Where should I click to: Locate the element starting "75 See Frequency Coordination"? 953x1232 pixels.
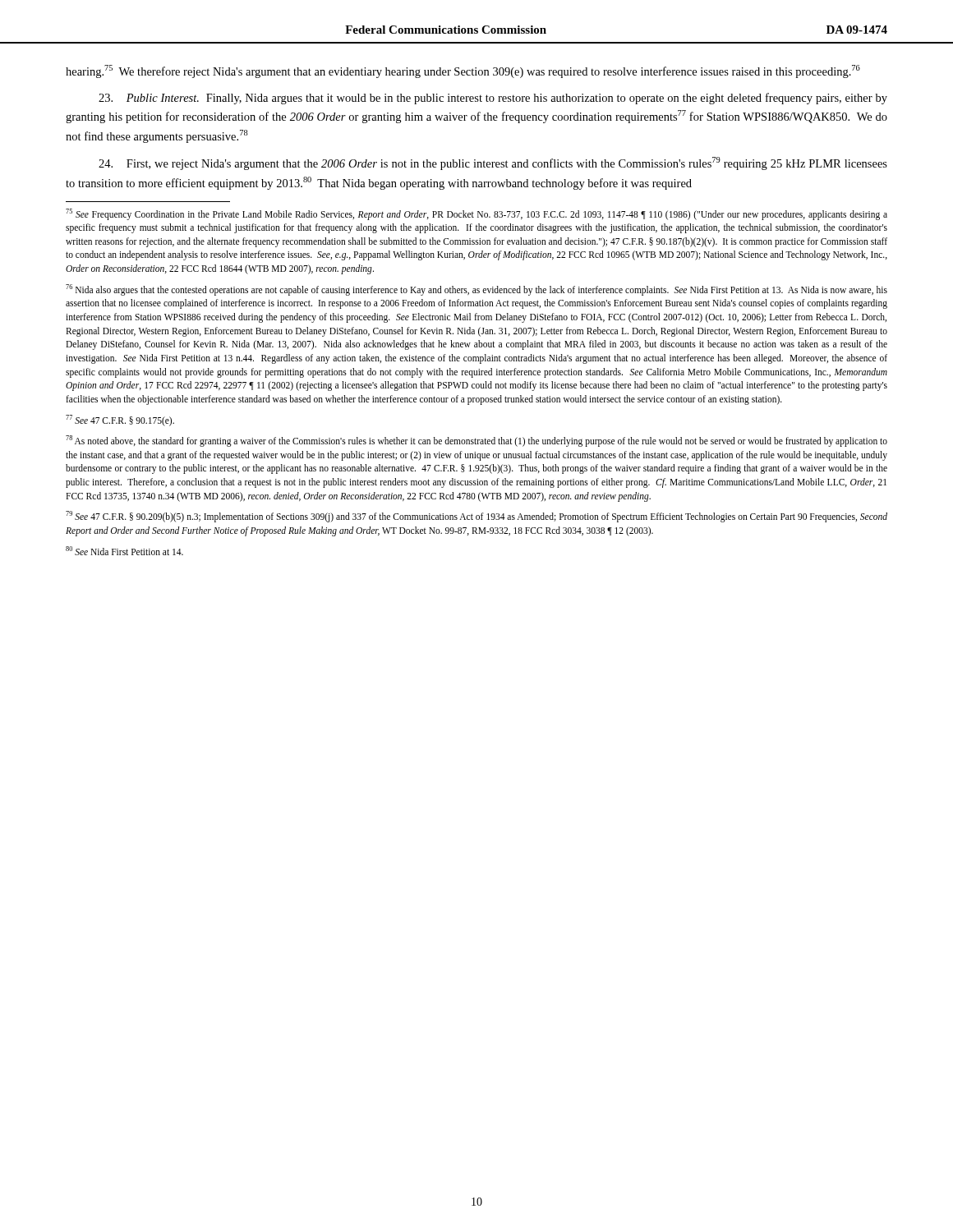[x=476, y=241]
